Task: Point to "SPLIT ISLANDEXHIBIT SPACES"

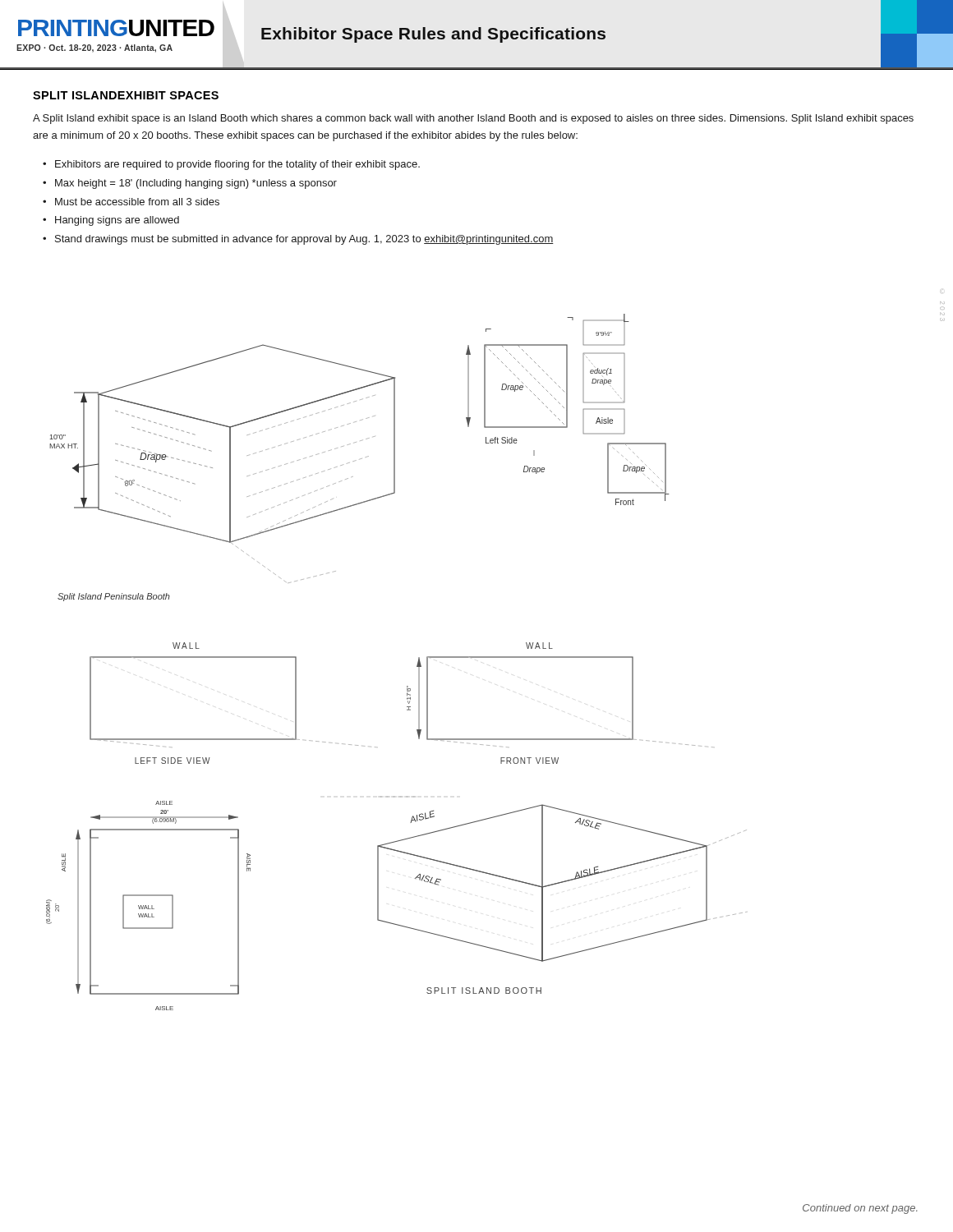Action: click(x=126, y=95)
